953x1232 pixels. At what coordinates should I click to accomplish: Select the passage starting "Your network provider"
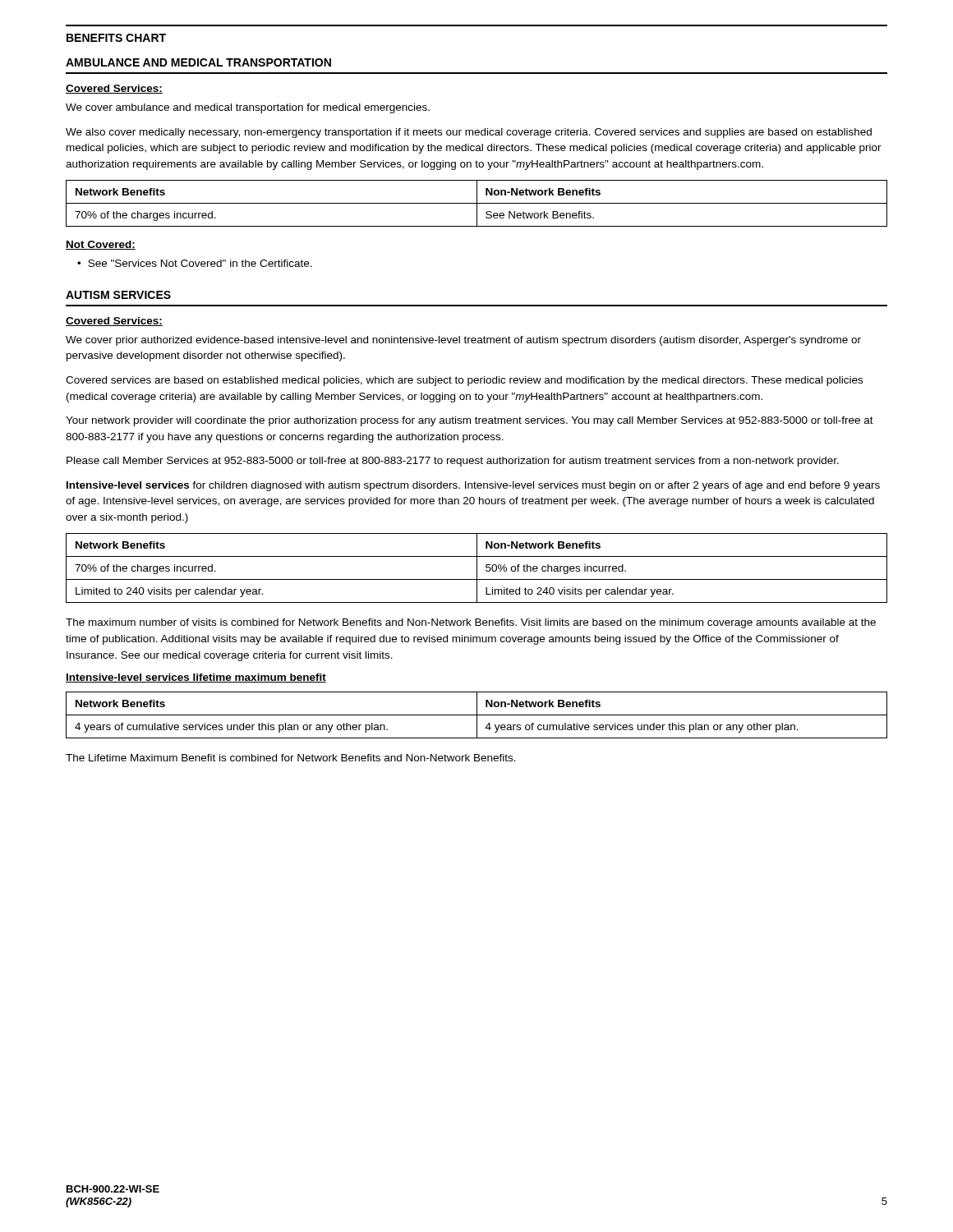coord(469,428)
